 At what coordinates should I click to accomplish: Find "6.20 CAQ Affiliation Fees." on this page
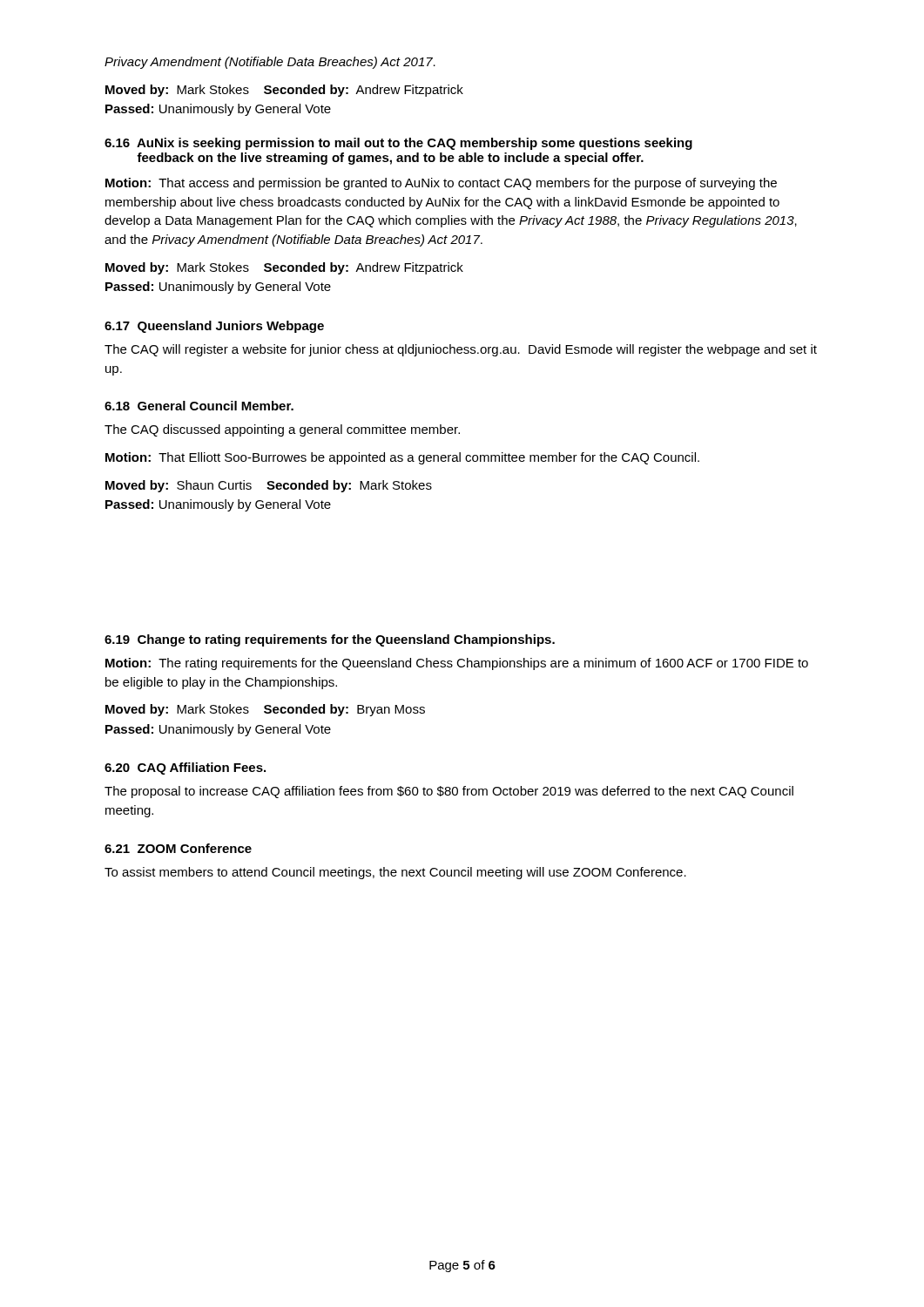pos(186,767)
